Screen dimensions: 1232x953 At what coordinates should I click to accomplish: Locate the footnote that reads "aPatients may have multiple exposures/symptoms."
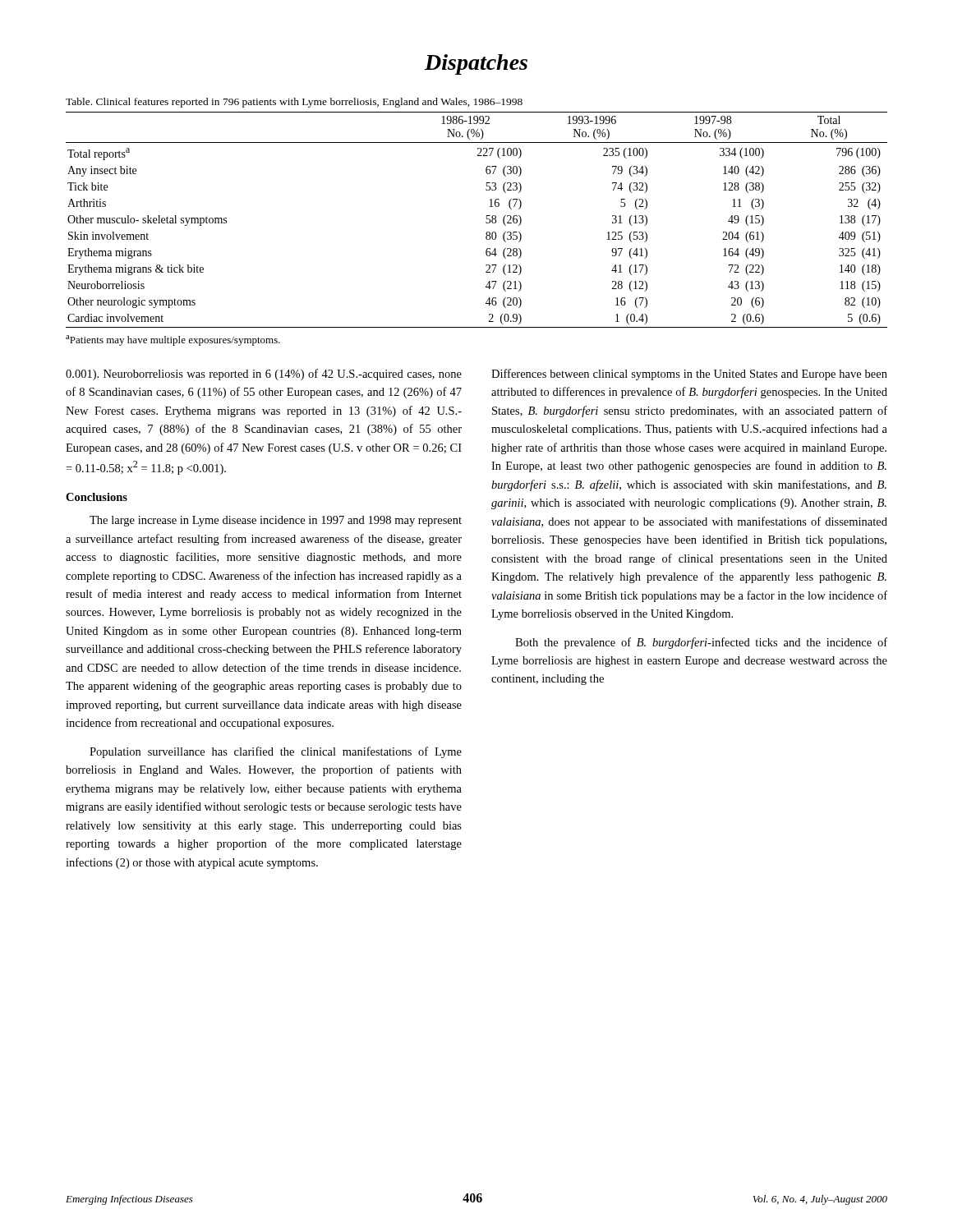pyautogui.click(x=173, y=338)
